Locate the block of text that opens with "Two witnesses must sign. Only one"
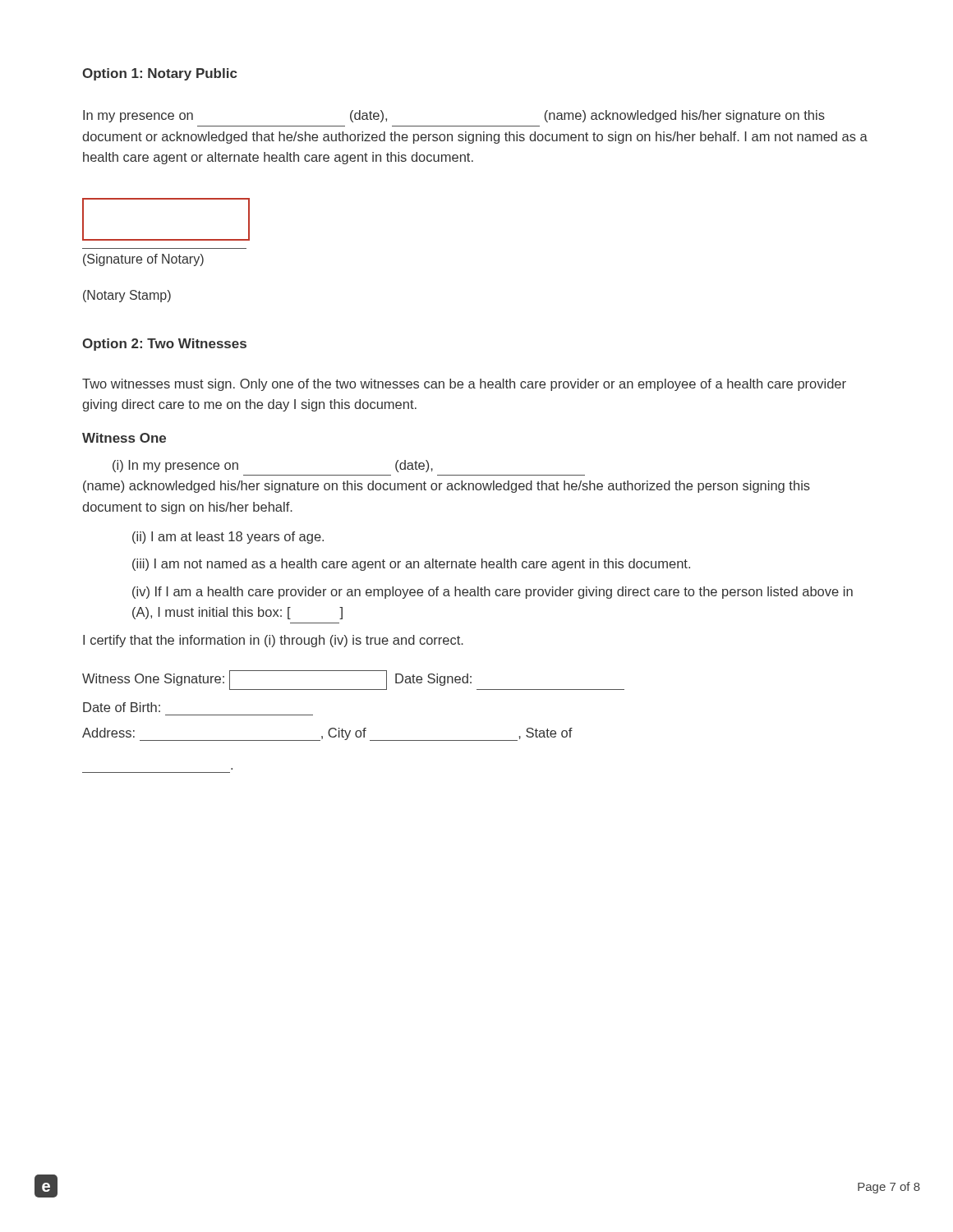Viewport: 953px width, 1232px height. click(464, 394)
